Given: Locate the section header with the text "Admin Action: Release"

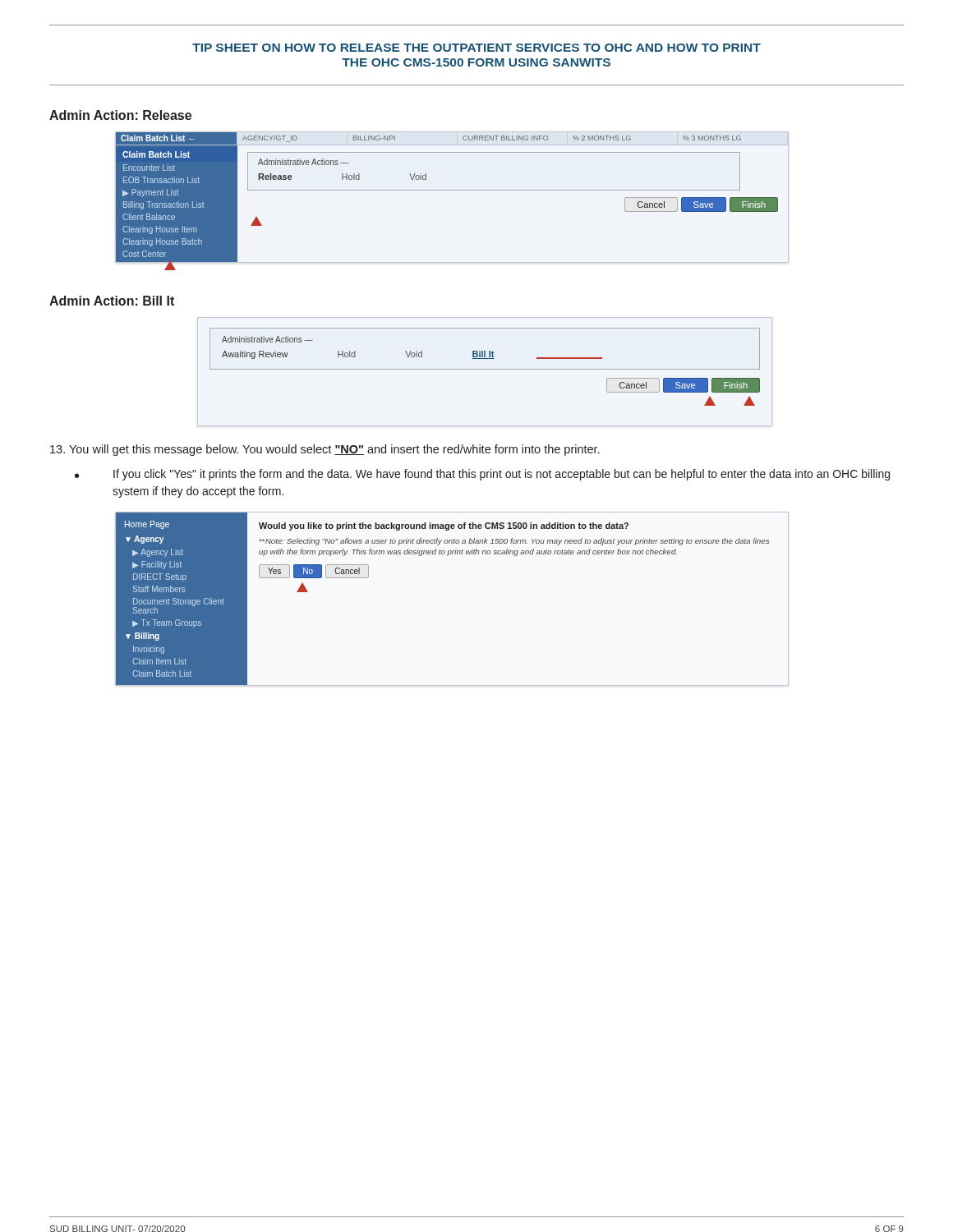Looking at the screenshot, I should pos(121,115).
